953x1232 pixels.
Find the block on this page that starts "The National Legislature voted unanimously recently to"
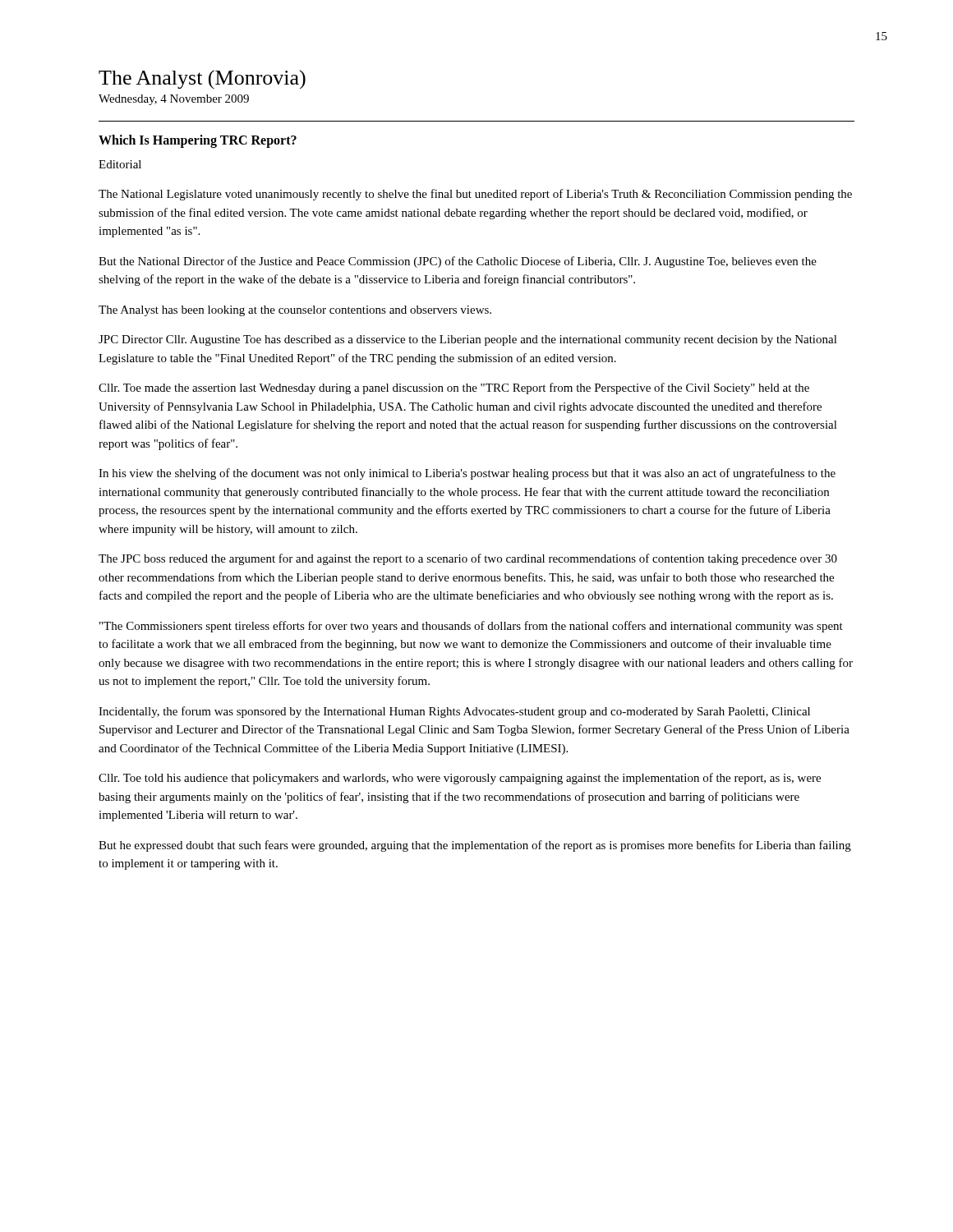pyautogui.click(x=475, y=212)
